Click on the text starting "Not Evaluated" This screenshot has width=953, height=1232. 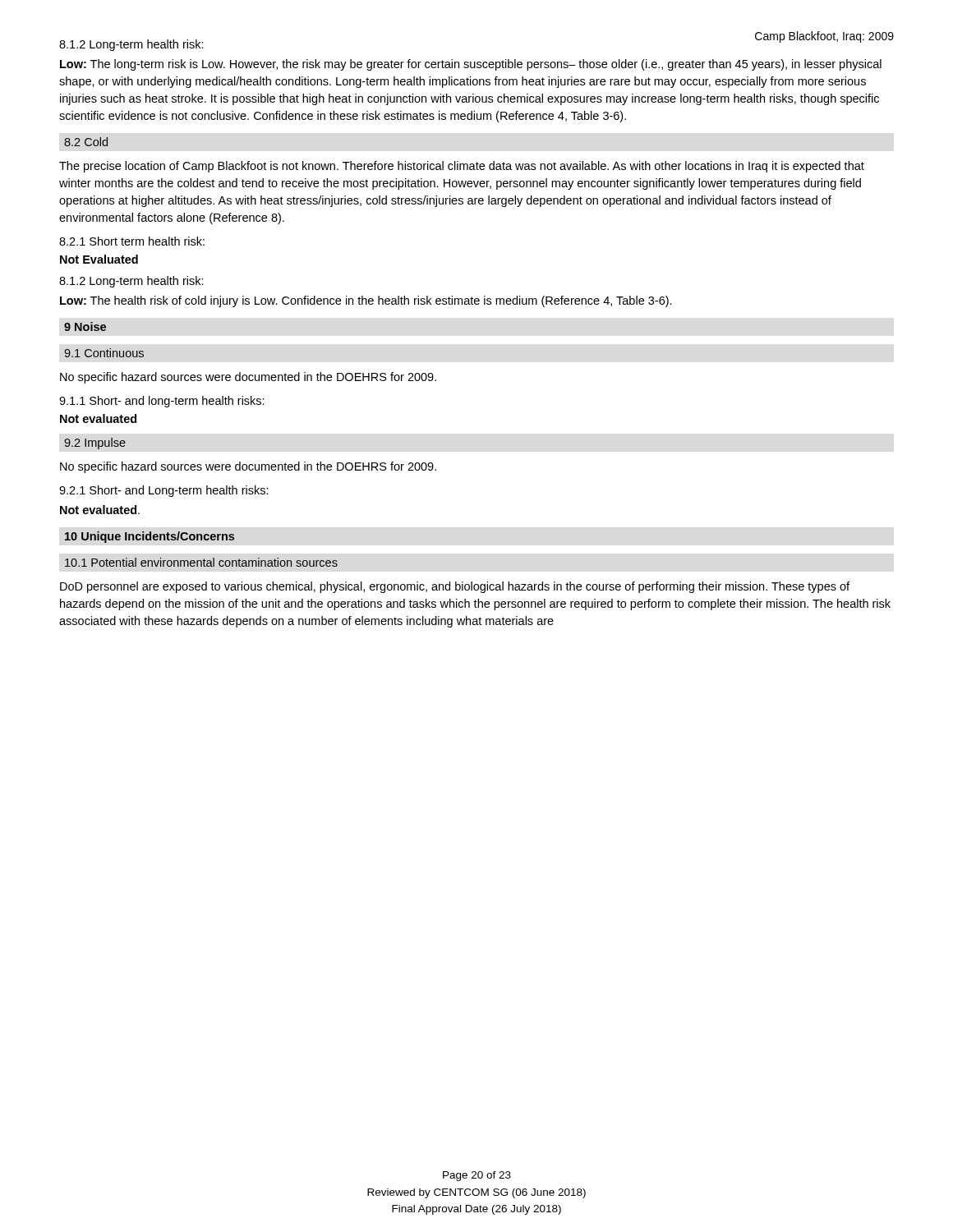(x=99, y=260)
